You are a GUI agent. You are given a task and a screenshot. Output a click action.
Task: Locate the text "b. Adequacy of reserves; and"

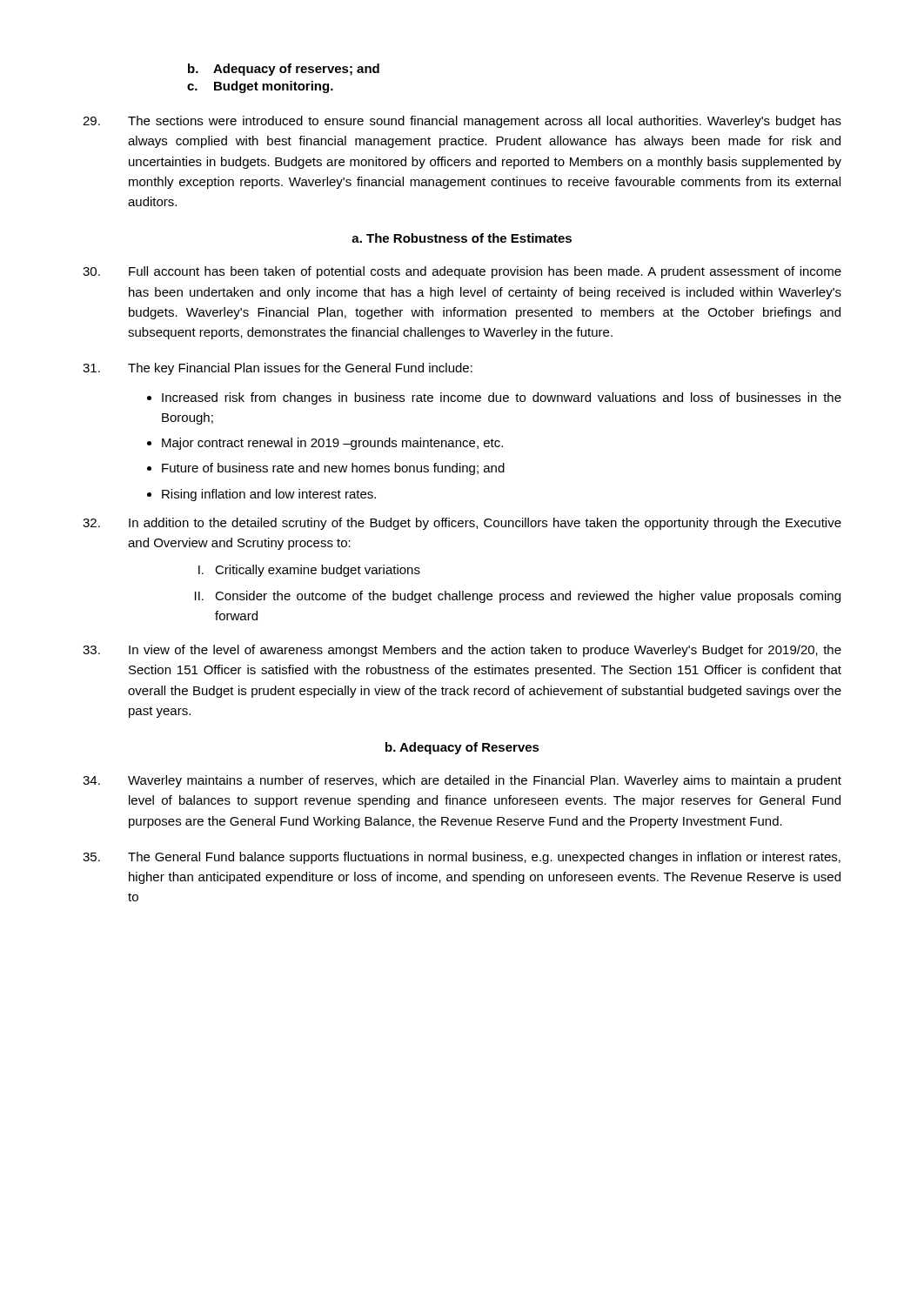click(x=284, y=68)
